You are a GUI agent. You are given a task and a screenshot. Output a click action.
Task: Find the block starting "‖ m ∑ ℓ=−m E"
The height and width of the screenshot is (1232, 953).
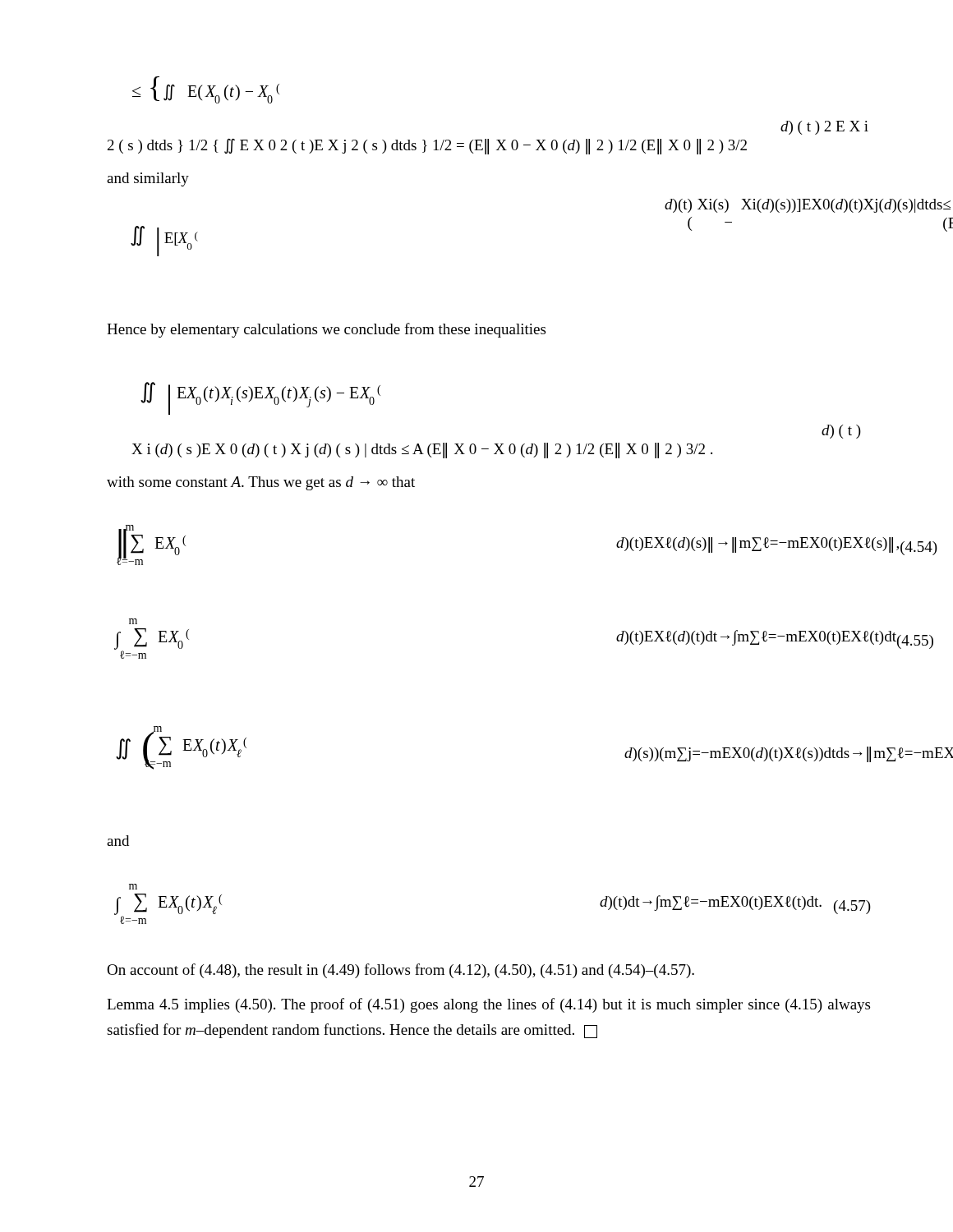[126, 545]
